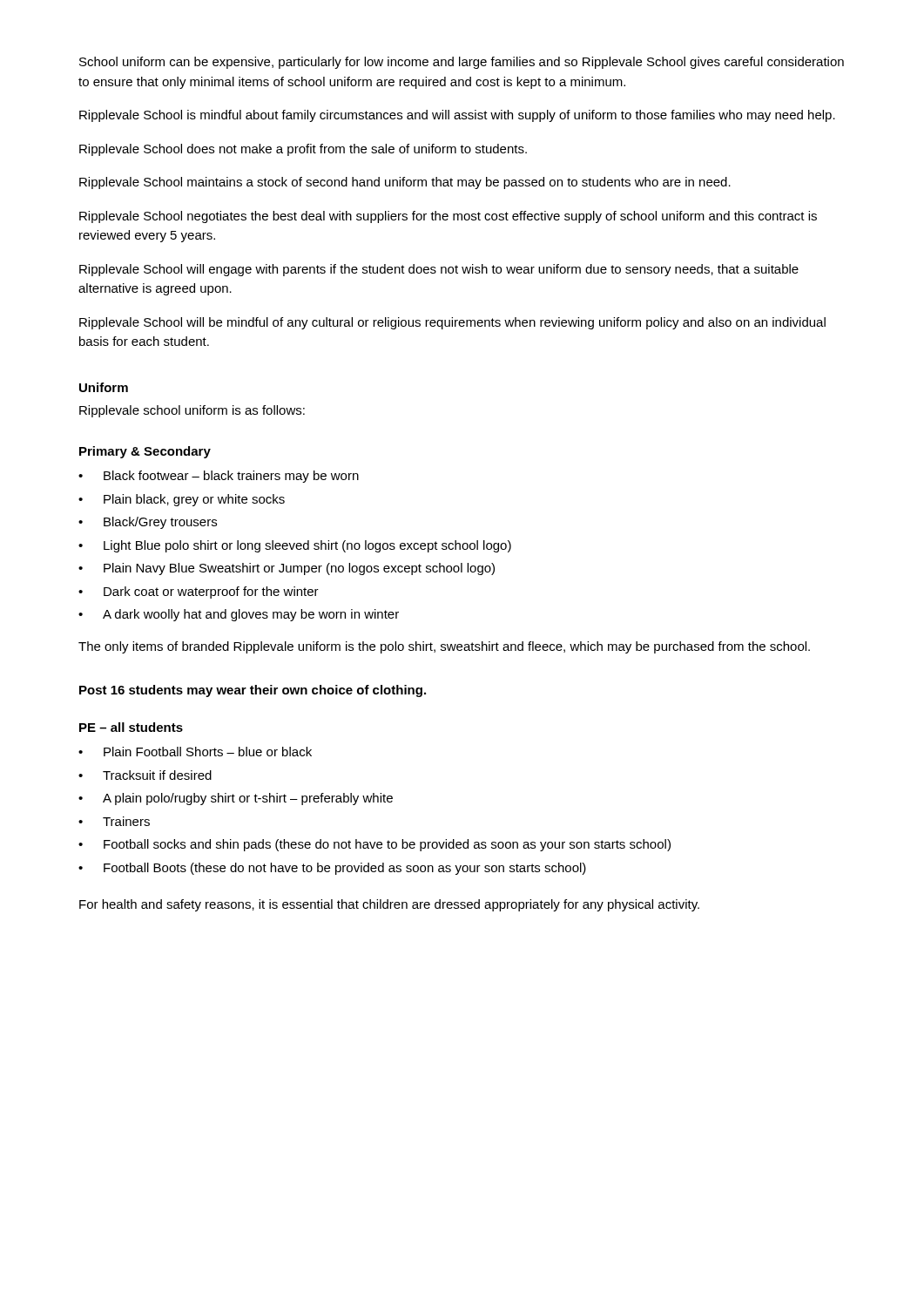
Task: Find the passage starting "•Dark coat or waterproof for the winter"
Action: click(x=199, y=593)
